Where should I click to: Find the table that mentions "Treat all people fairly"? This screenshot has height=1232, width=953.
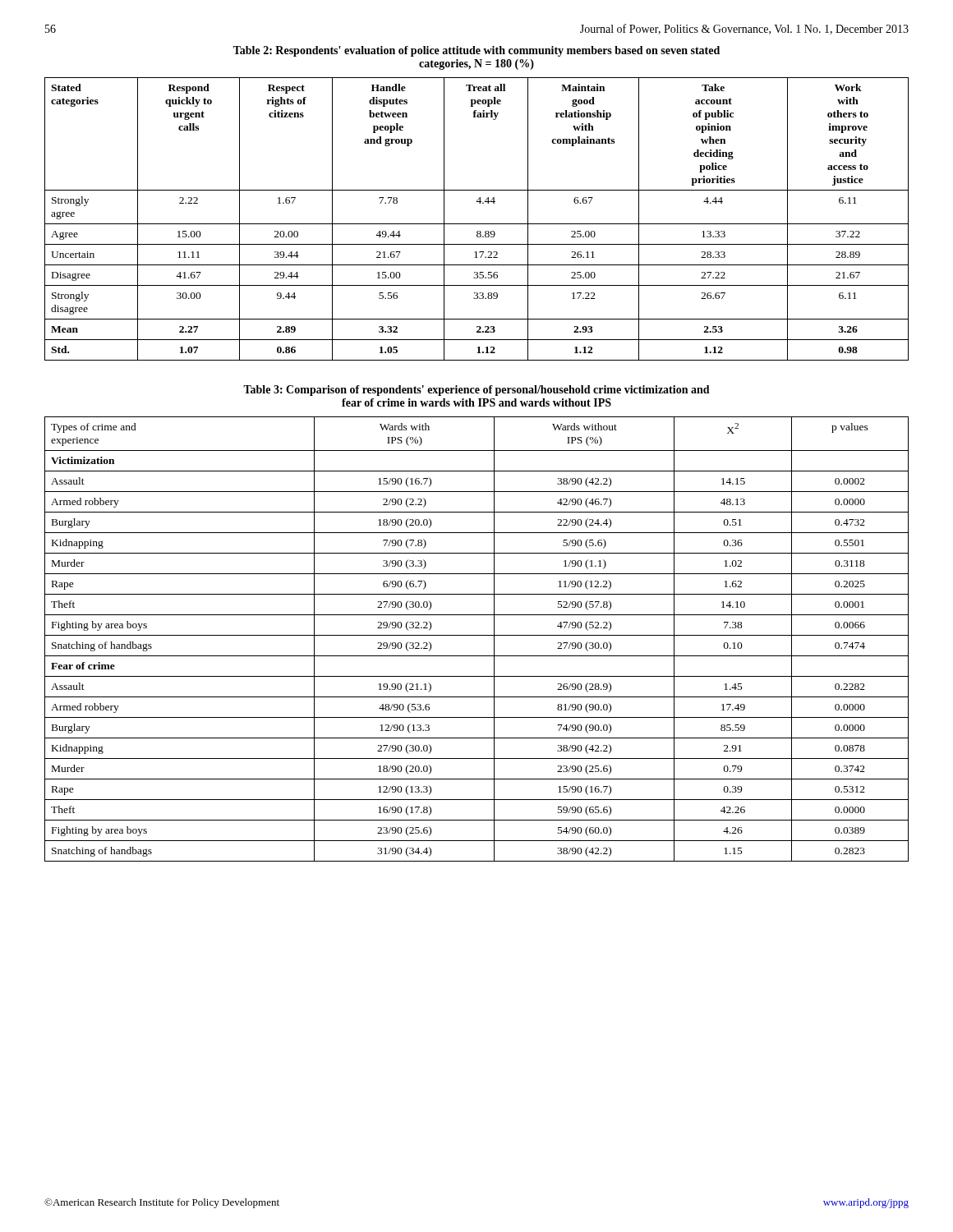click(476, 219)
